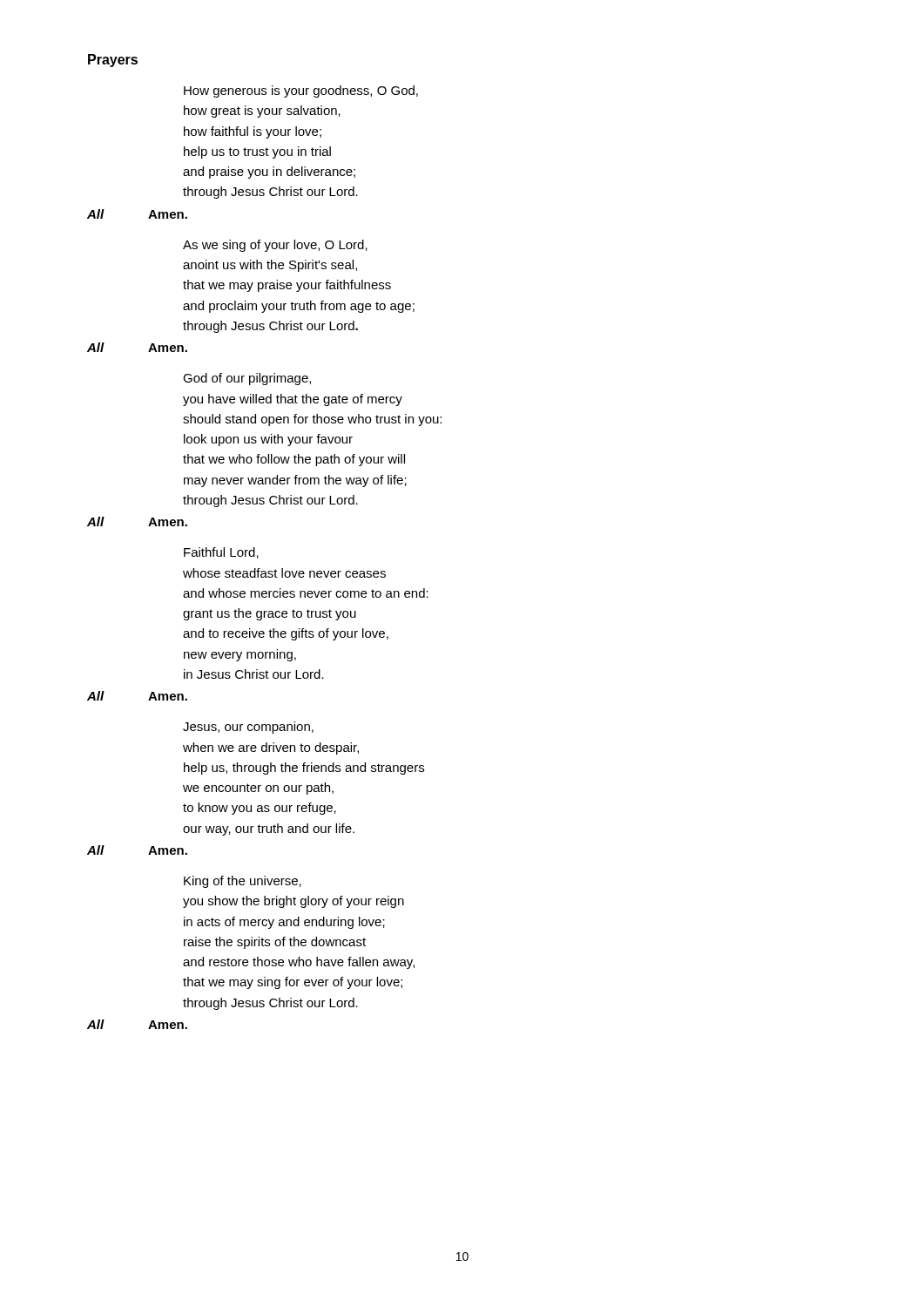Select the text block containing "Faithful Lord, whose steadfast love never"

point(221,553)
